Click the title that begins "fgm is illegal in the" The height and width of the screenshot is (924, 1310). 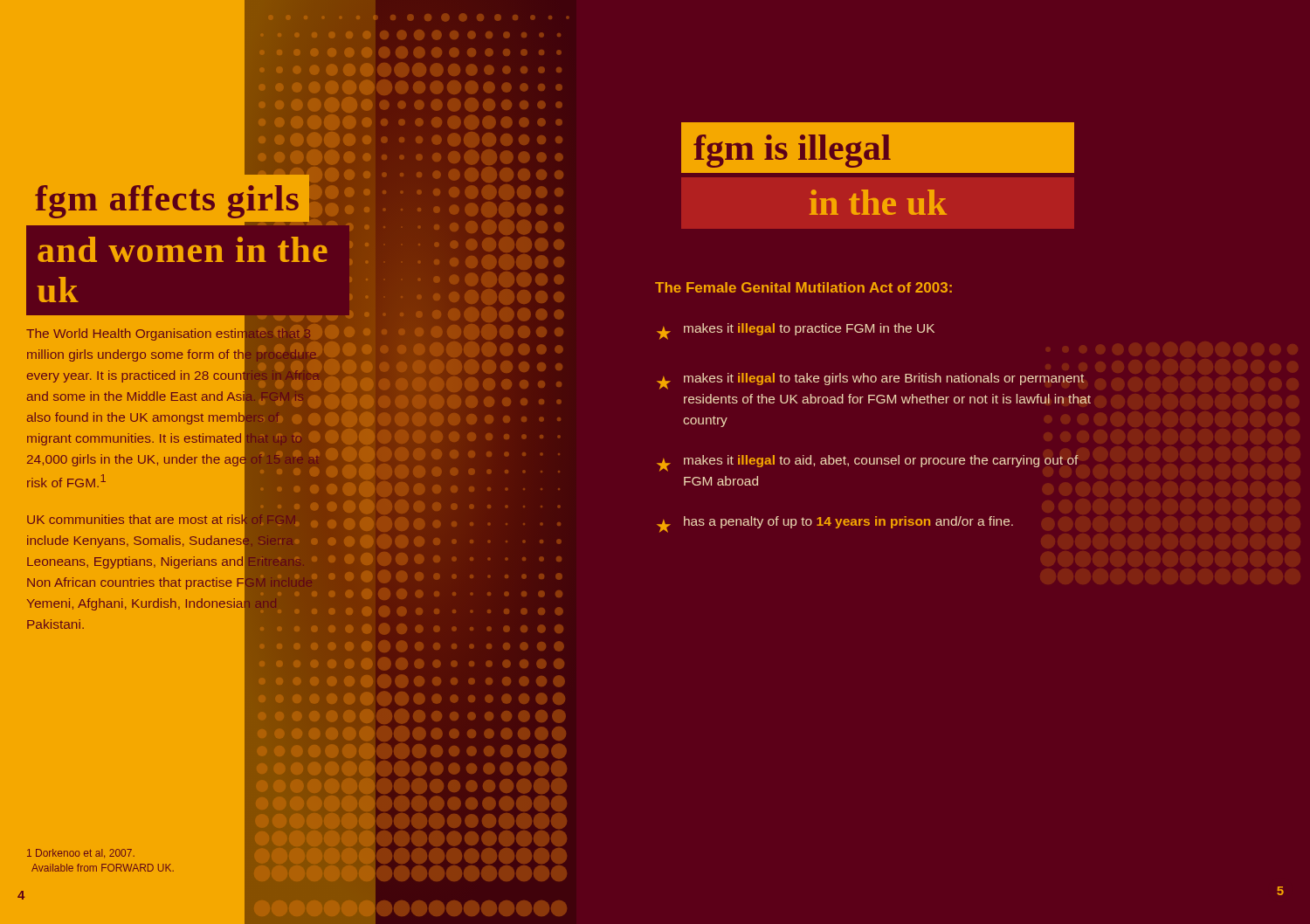[878, 175]
